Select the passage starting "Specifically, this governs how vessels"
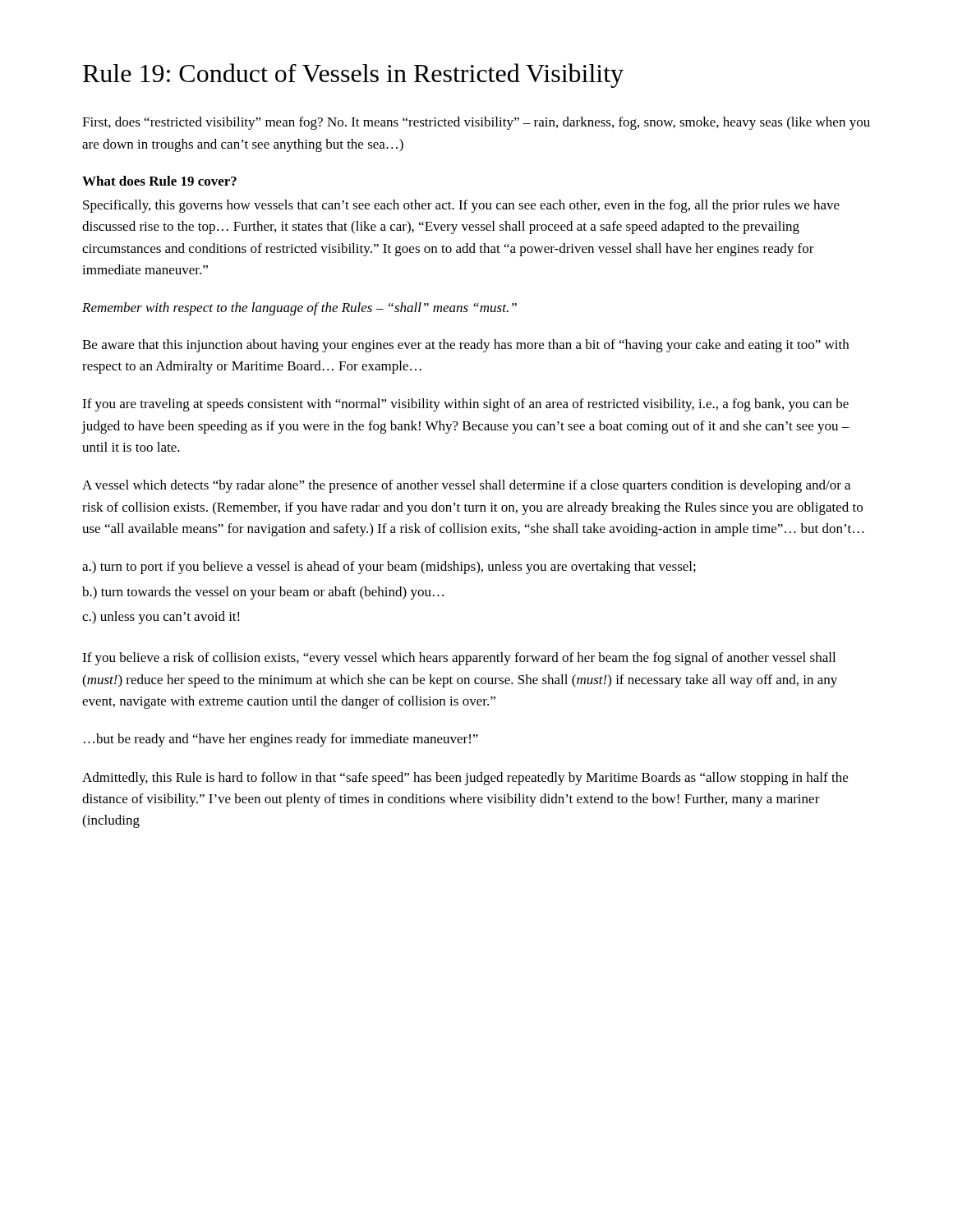The height and width of the screenshot is (1232, 953). (x=461, y=237)
